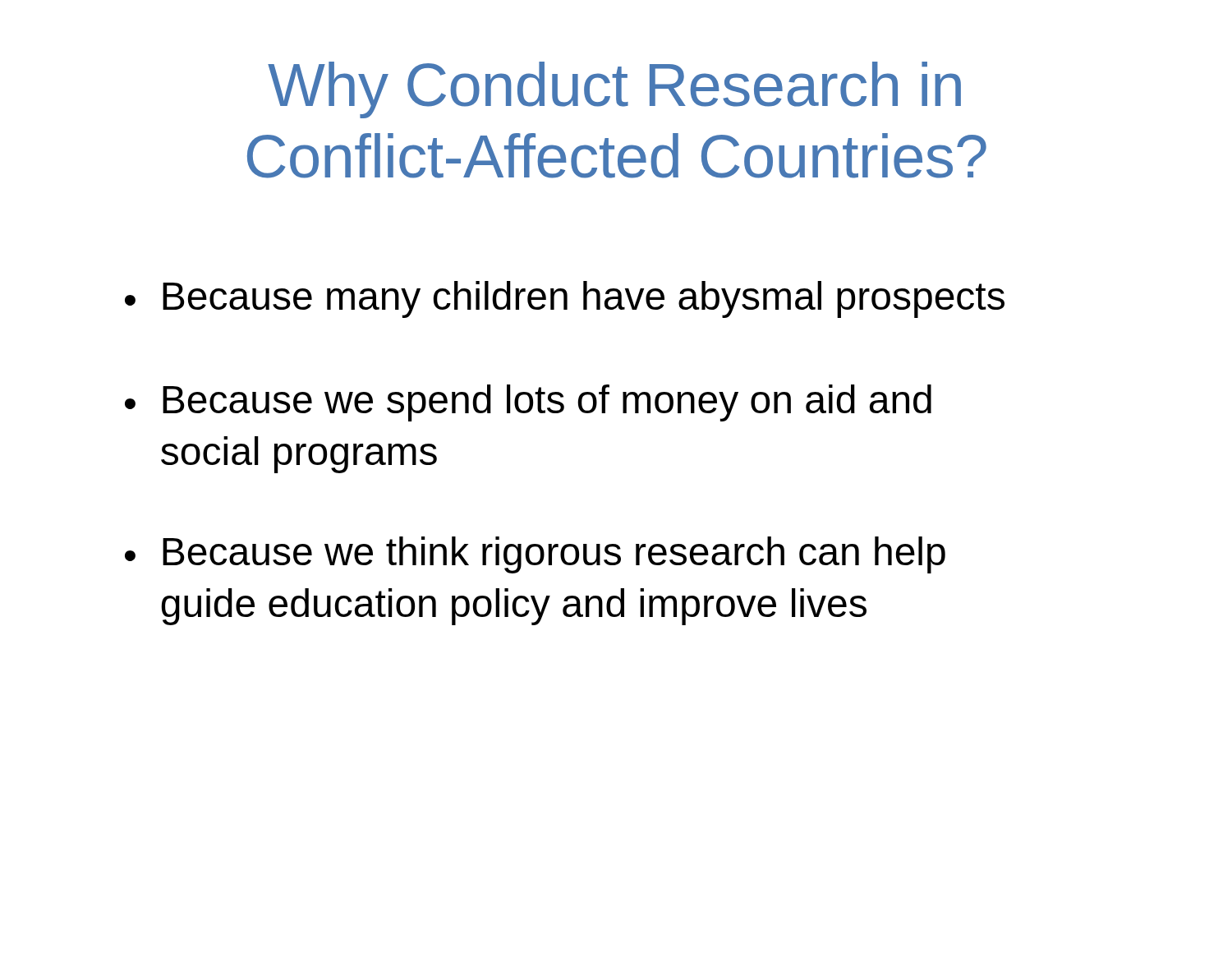The image size is (1232, 953).
Task: Locate the text block starting "• Because we think rigorous research"
Action: pyautogui.click(x=535, y=578)
